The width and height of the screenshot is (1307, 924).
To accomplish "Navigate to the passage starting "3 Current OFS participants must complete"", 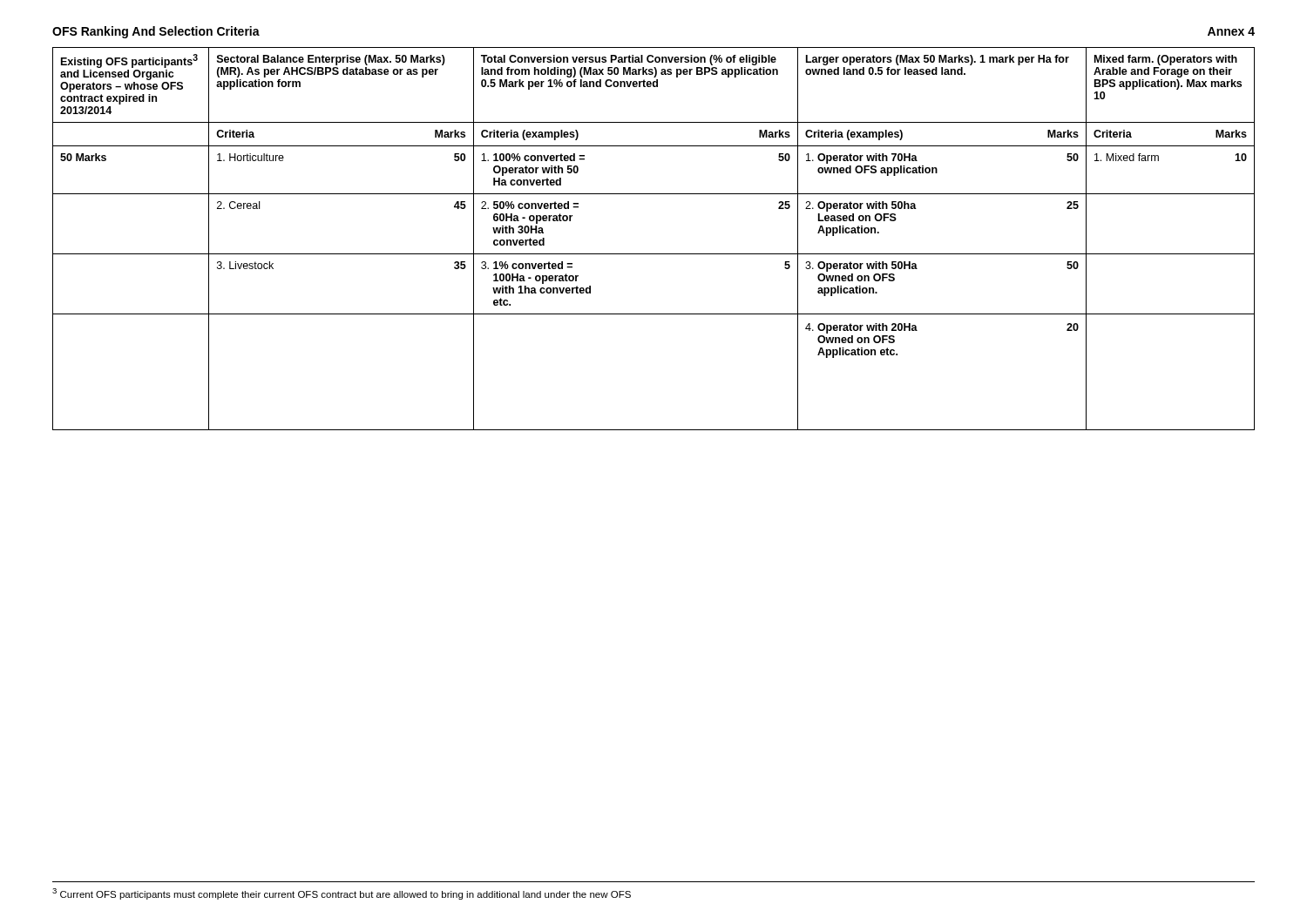I will pos(342,893).
